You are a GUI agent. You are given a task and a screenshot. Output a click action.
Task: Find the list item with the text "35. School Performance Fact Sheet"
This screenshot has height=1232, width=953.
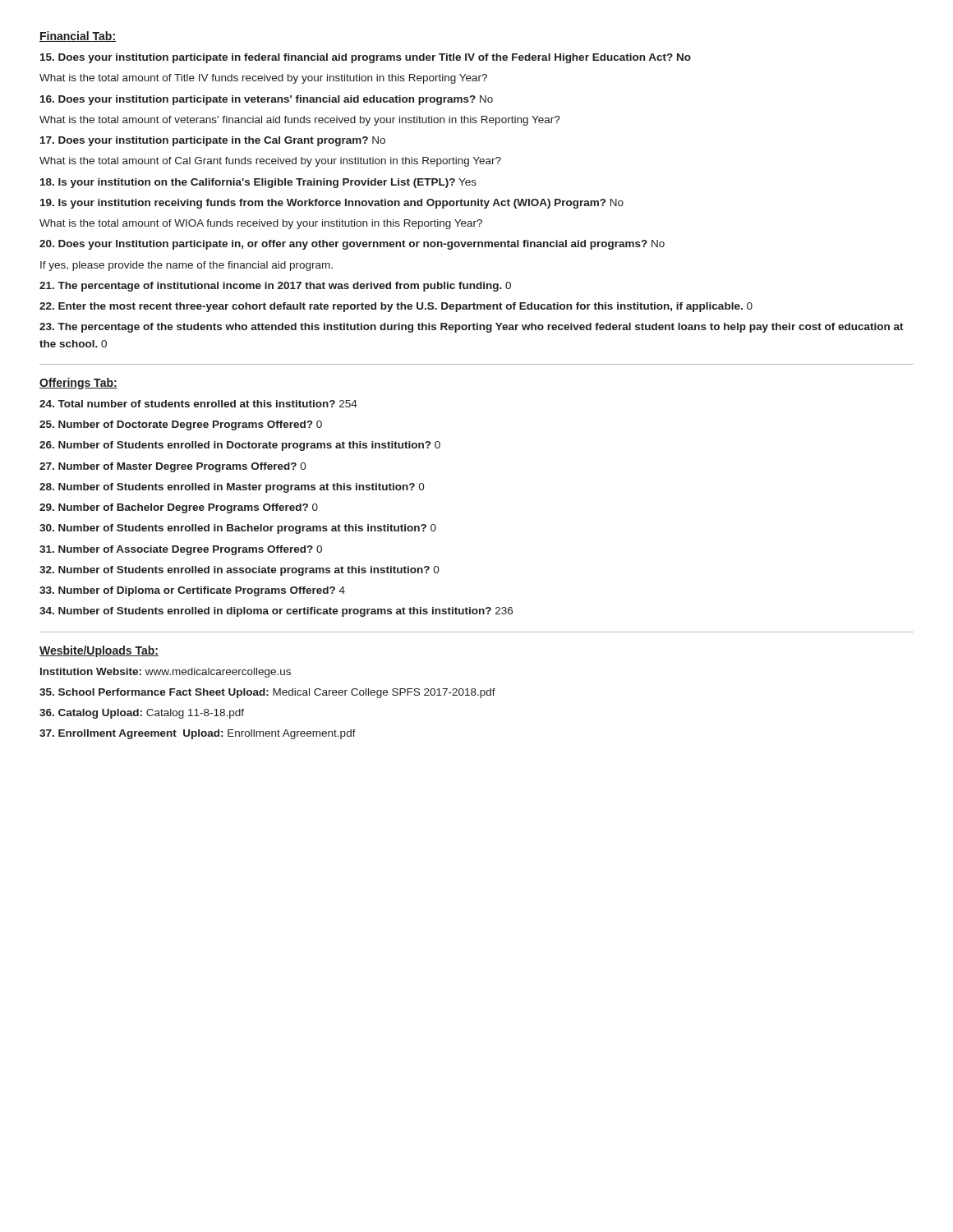pos(267,692)
